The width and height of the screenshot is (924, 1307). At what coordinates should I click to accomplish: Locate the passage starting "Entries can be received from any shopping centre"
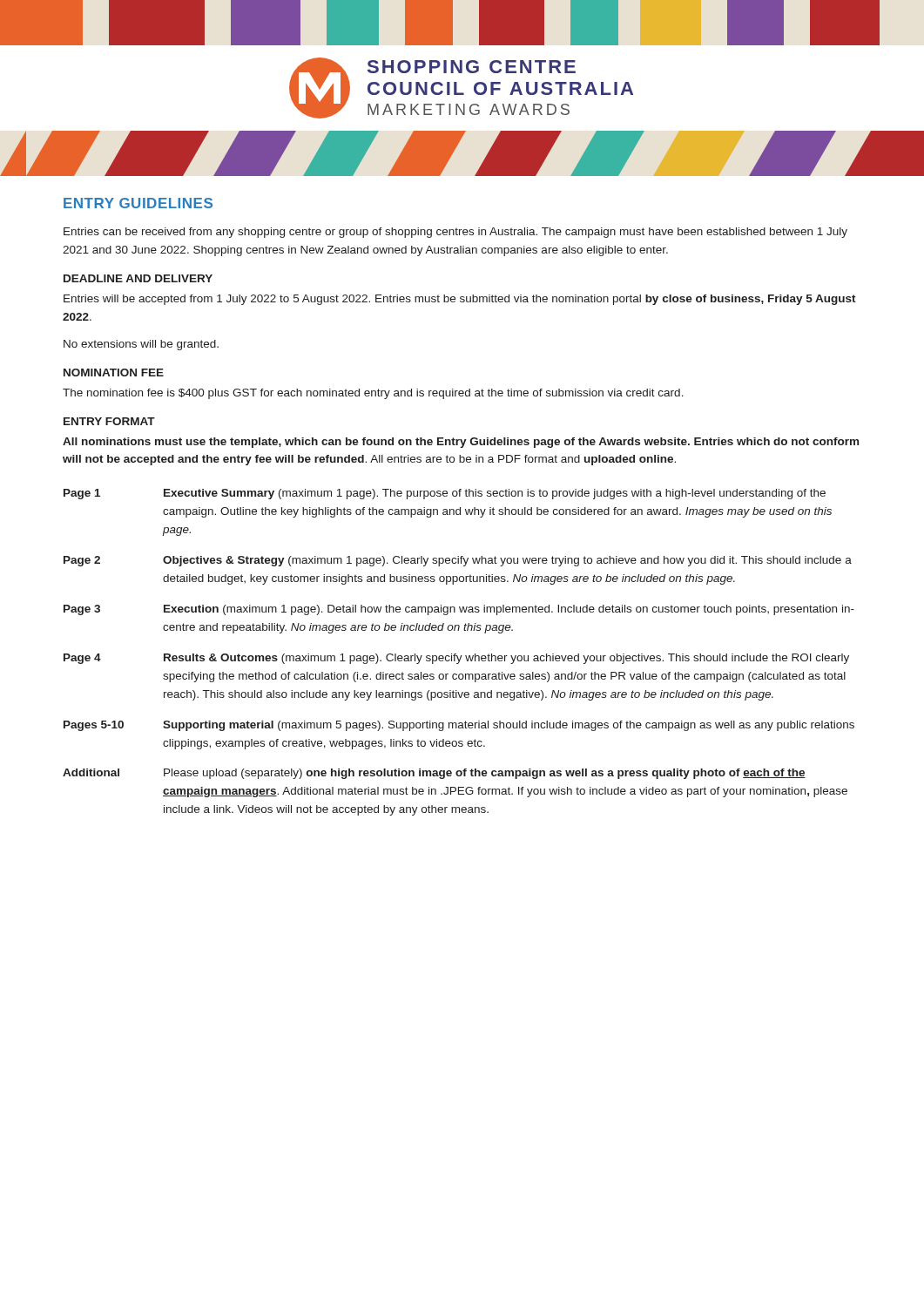455,240
